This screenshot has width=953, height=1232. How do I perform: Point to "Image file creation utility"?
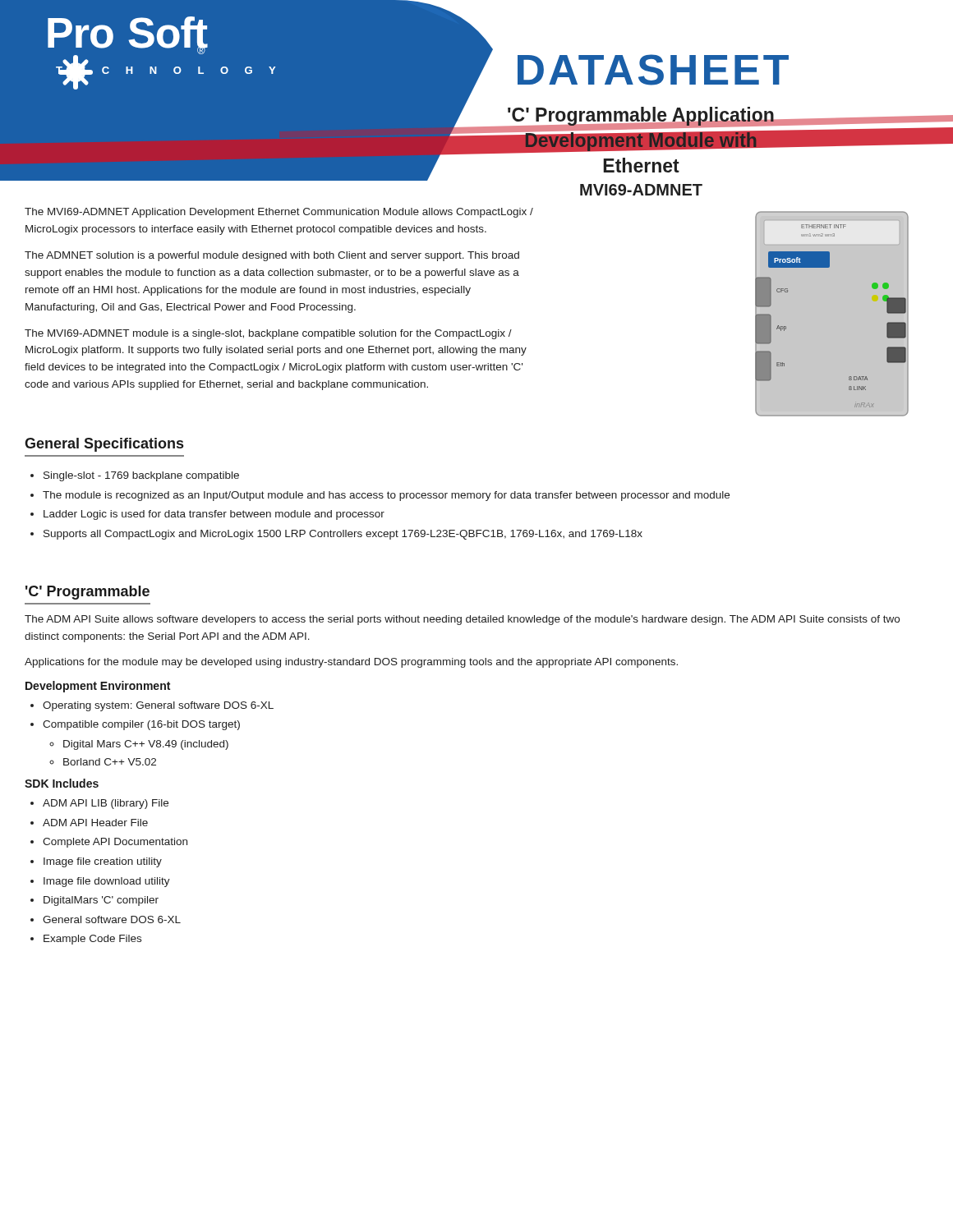point(102,861)
